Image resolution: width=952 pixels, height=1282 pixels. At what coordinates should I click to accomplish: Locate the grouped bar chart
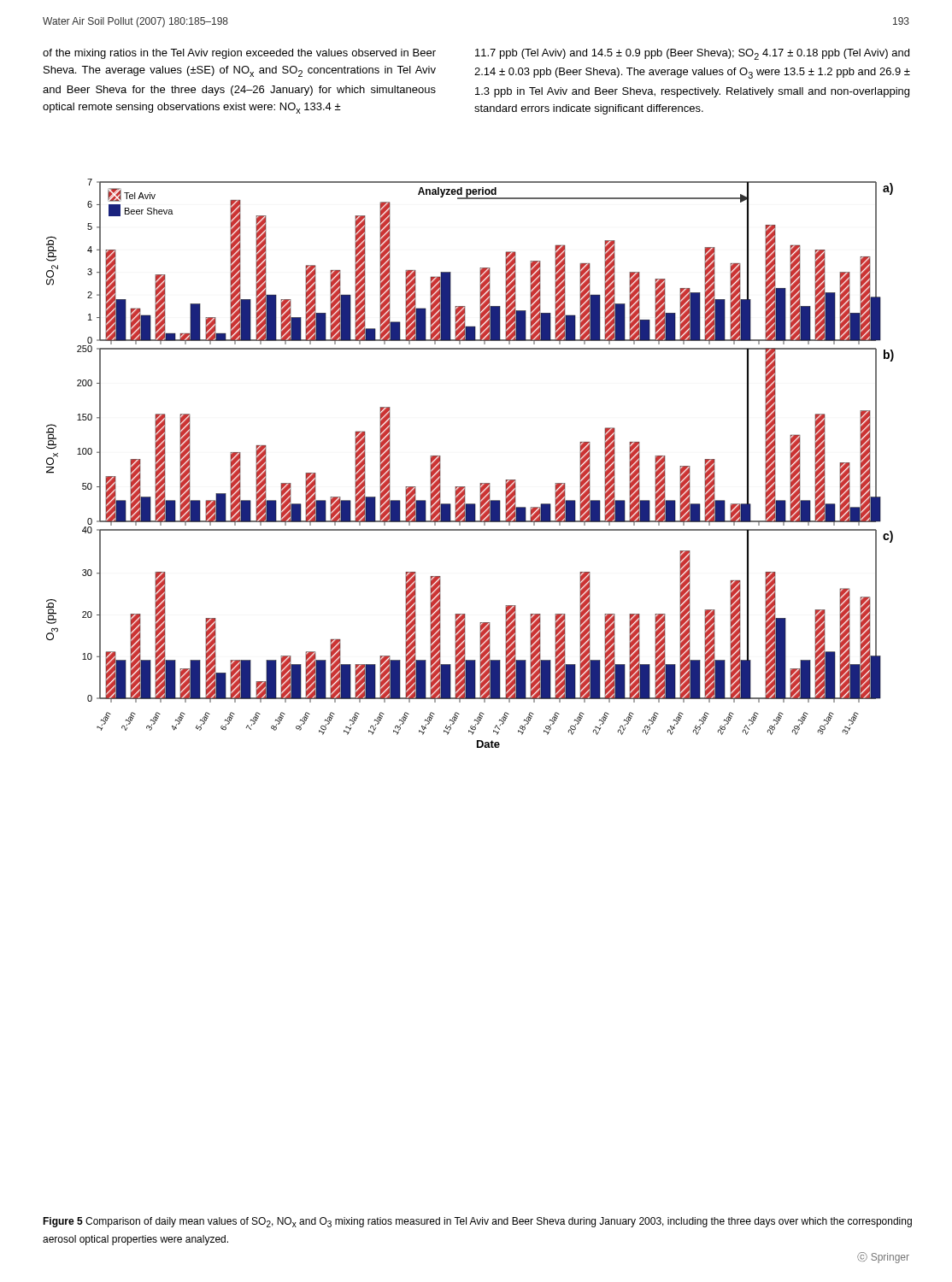tap(475, 684)
